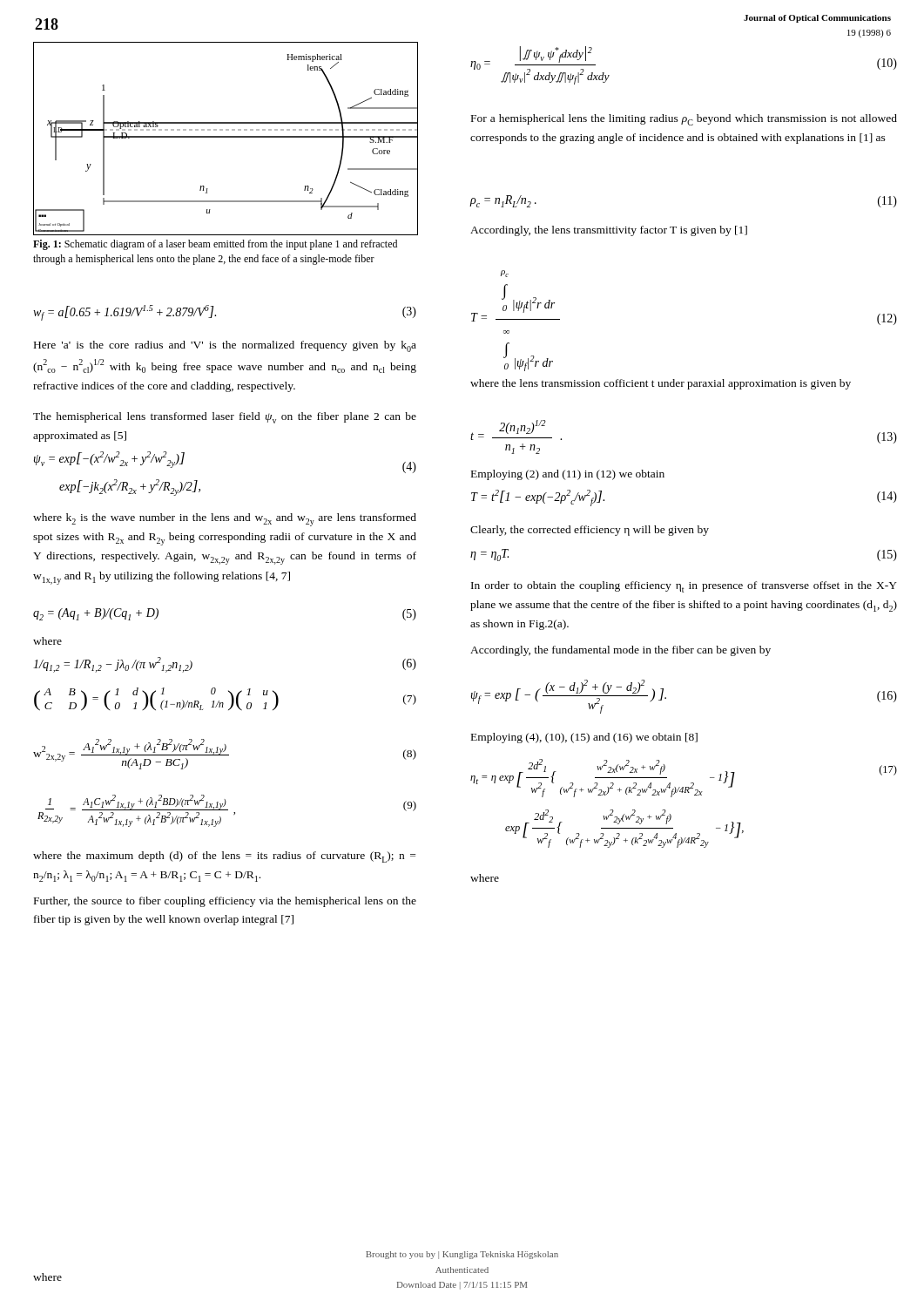
Task: Point to the element starting "t = 2(n1n2)1/2"
Action: [522, 438]
